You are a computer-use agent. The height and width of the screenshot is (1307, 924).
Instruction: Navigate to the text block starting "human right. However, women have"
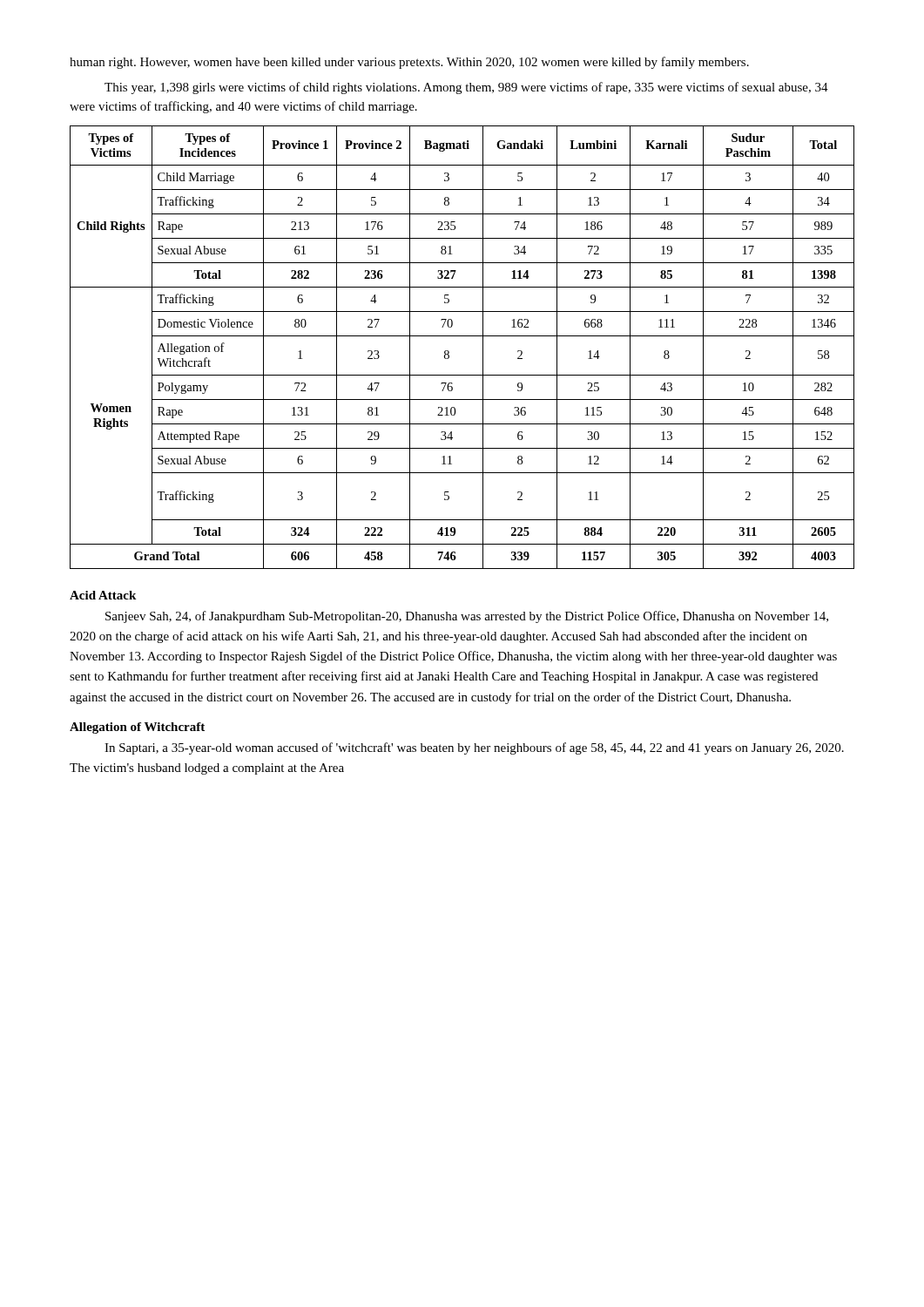click(x=462, y=84)
